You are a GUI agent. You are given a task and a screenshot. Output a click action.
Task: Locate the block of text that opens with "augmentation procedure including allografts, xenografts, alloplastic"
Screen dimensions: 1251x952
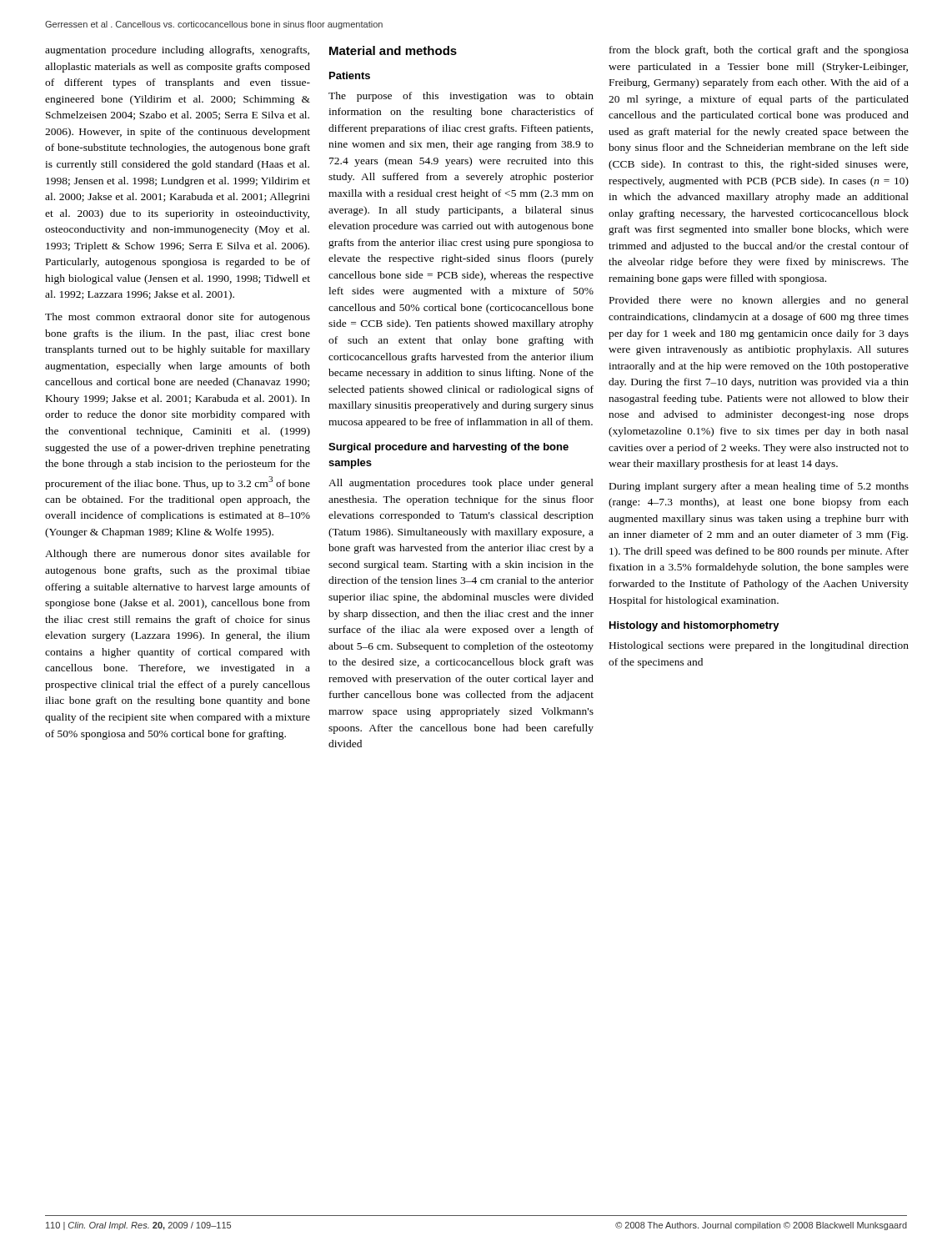tap(178, 172)
